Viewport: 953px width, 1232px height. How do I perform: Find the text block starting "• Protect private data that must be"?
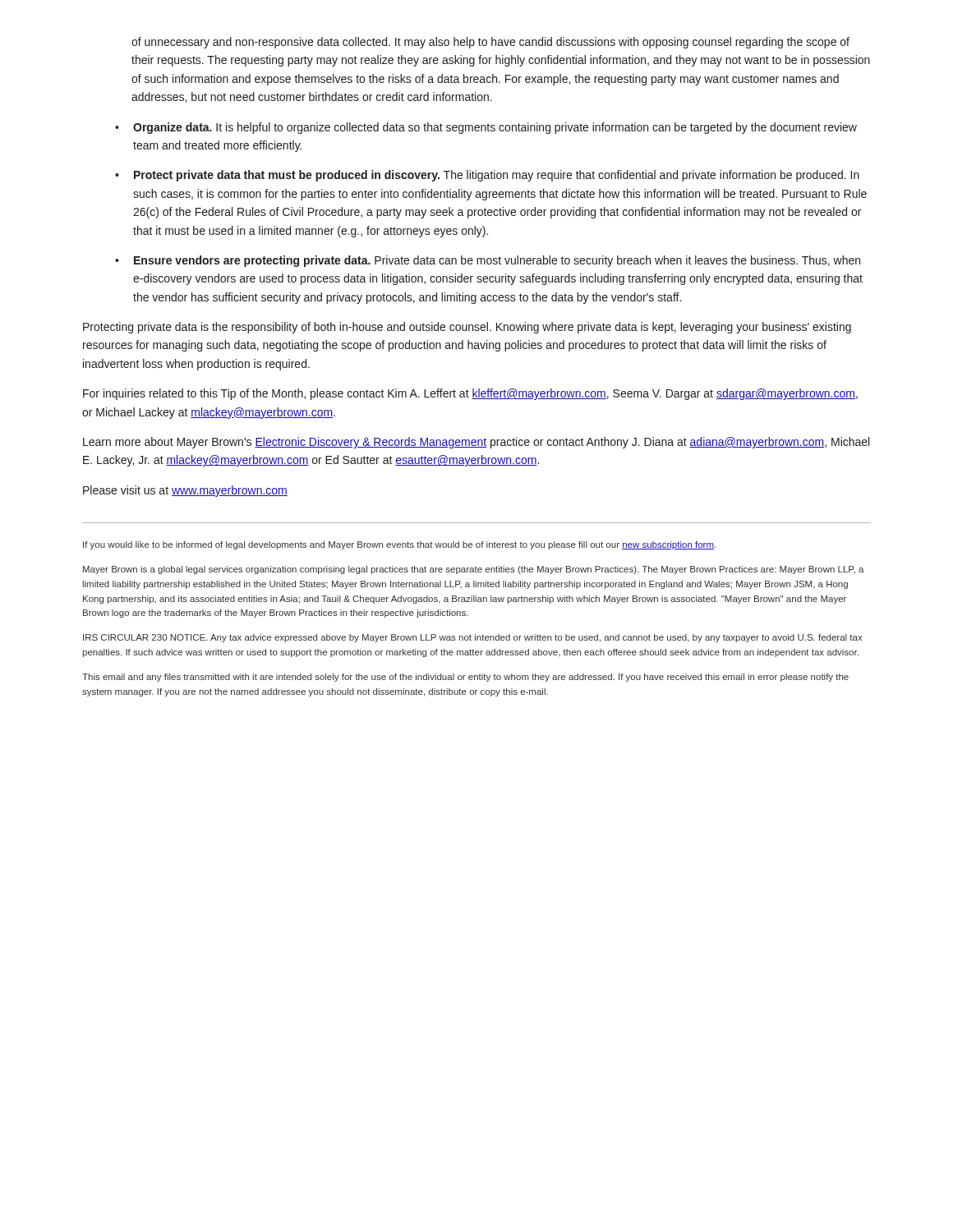tap(493, 203)
